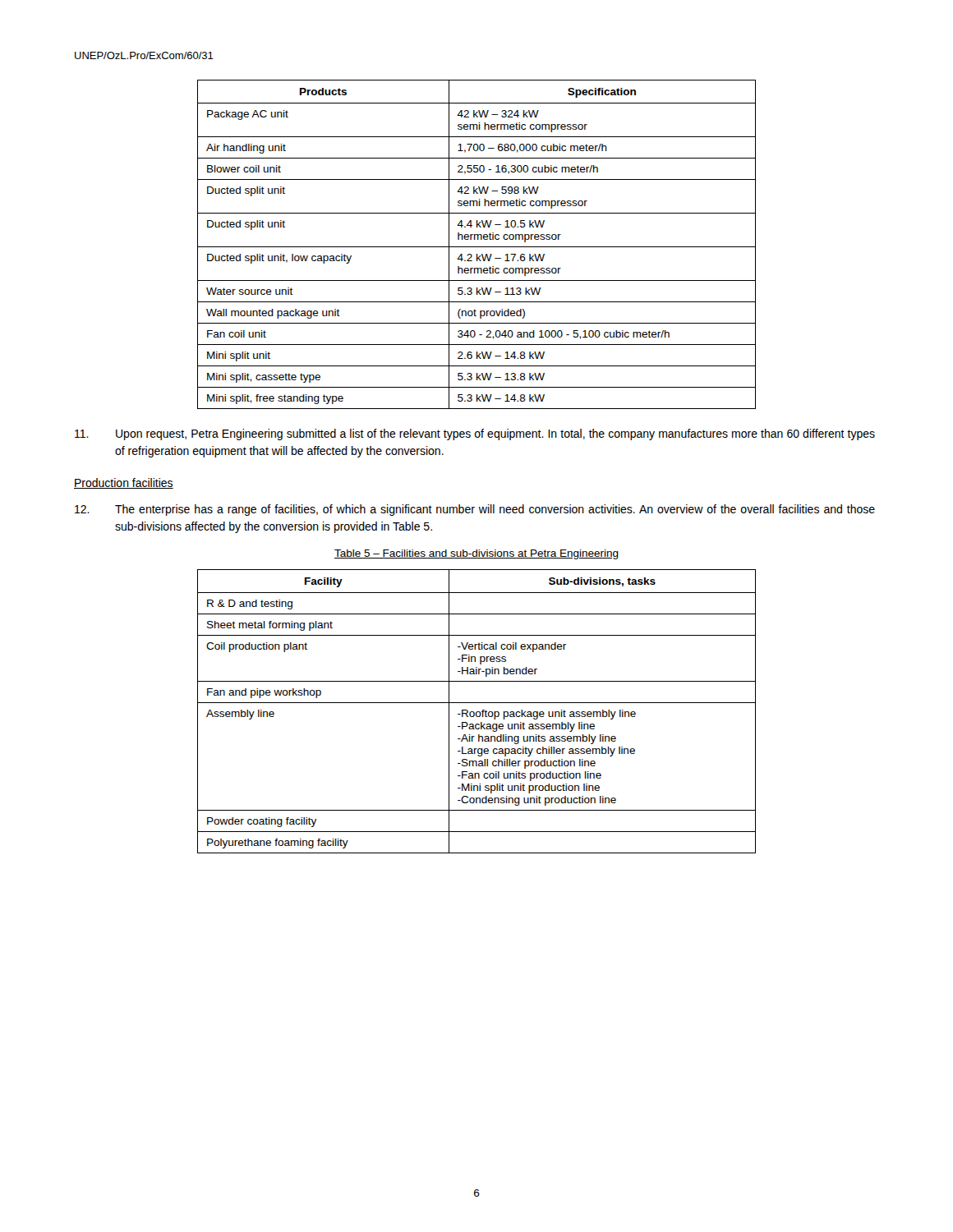Point to the block beginning "The enterprise has a range of facilities, of"

pos(474,518)
